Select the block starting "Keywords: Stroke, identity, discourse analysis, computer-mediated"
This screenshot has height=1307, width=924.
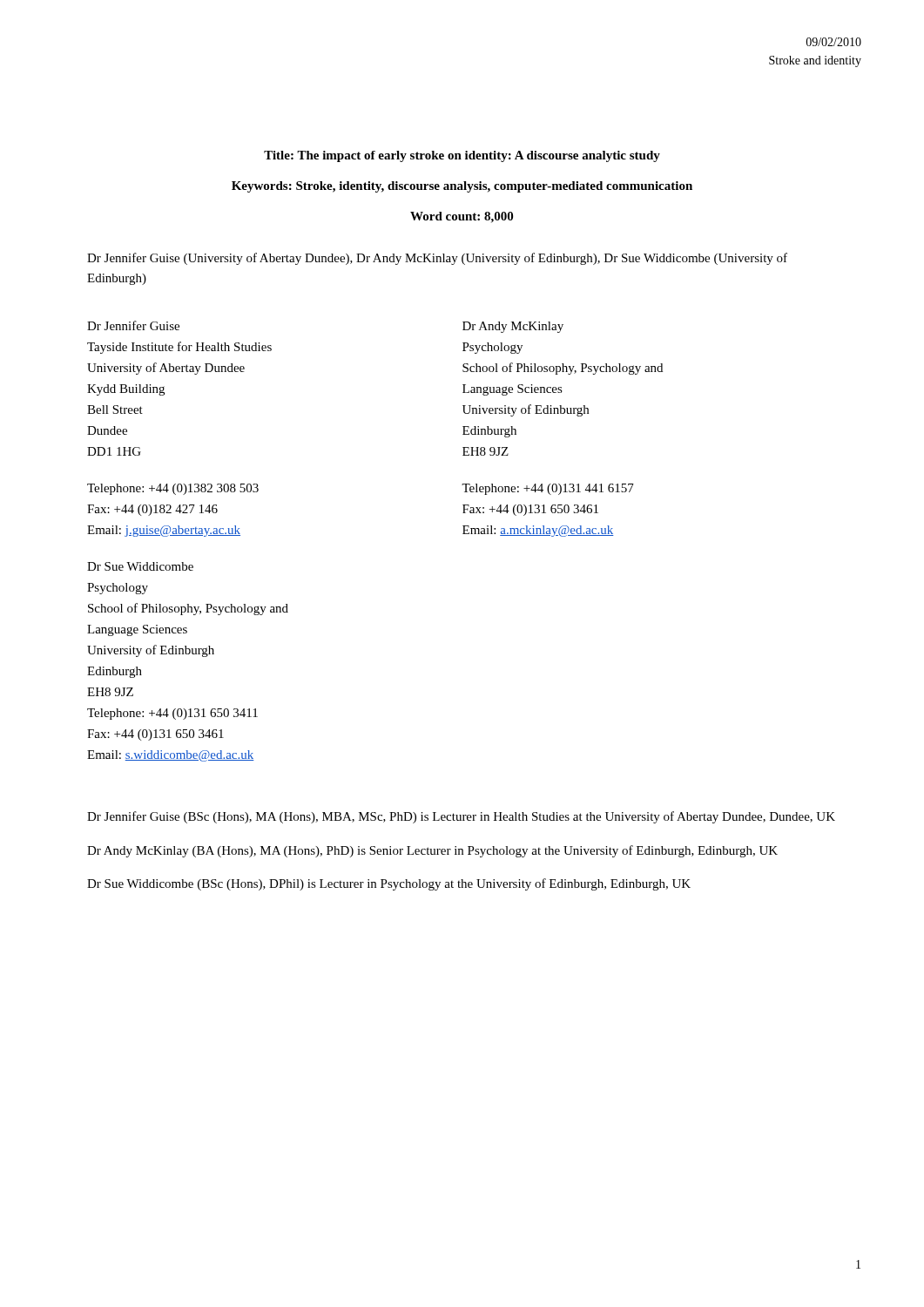(x=462, y=186)
